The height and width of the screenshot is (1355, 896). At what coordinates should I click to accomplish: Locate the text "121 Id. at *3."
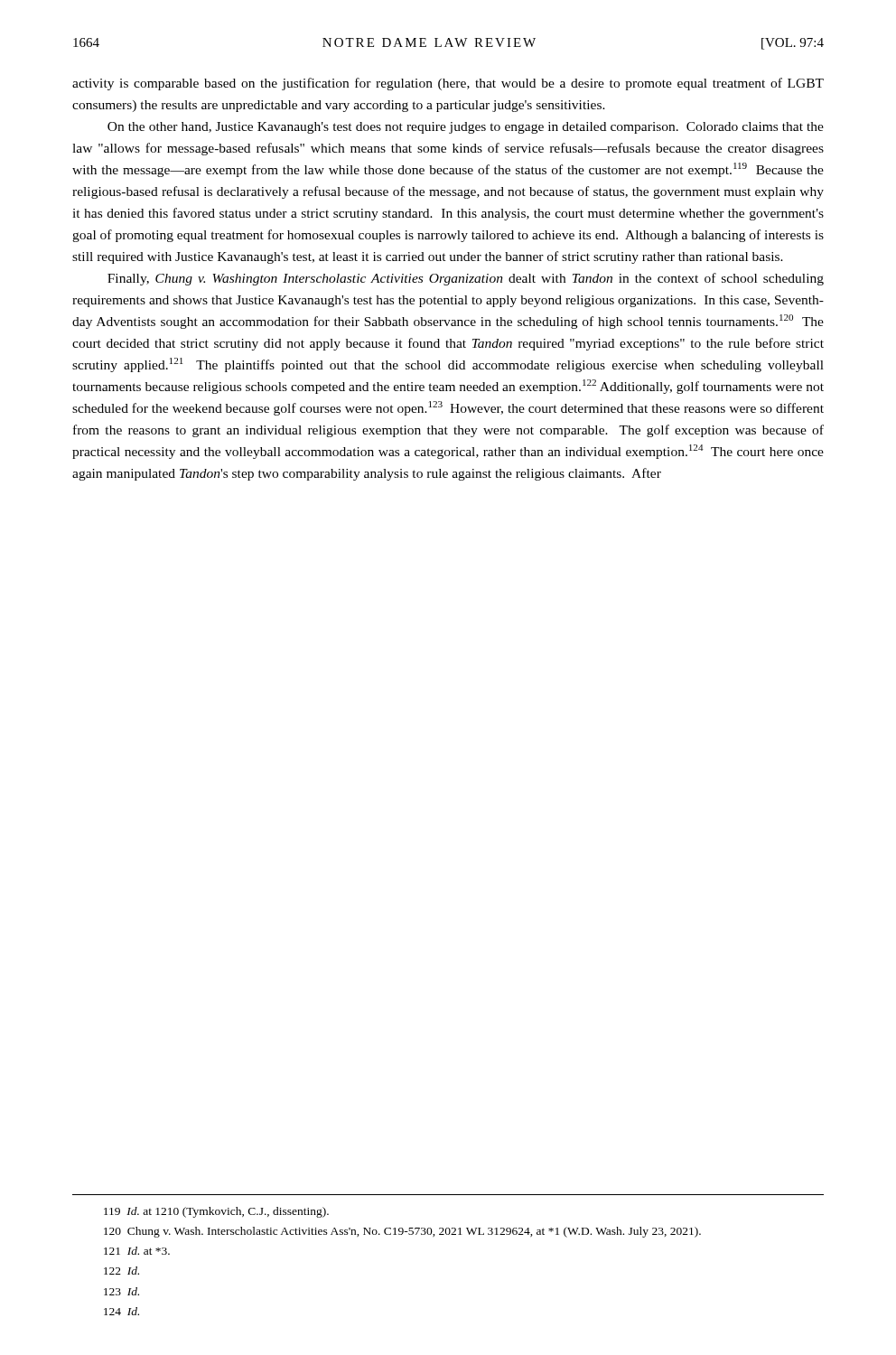coord(134,1251)
